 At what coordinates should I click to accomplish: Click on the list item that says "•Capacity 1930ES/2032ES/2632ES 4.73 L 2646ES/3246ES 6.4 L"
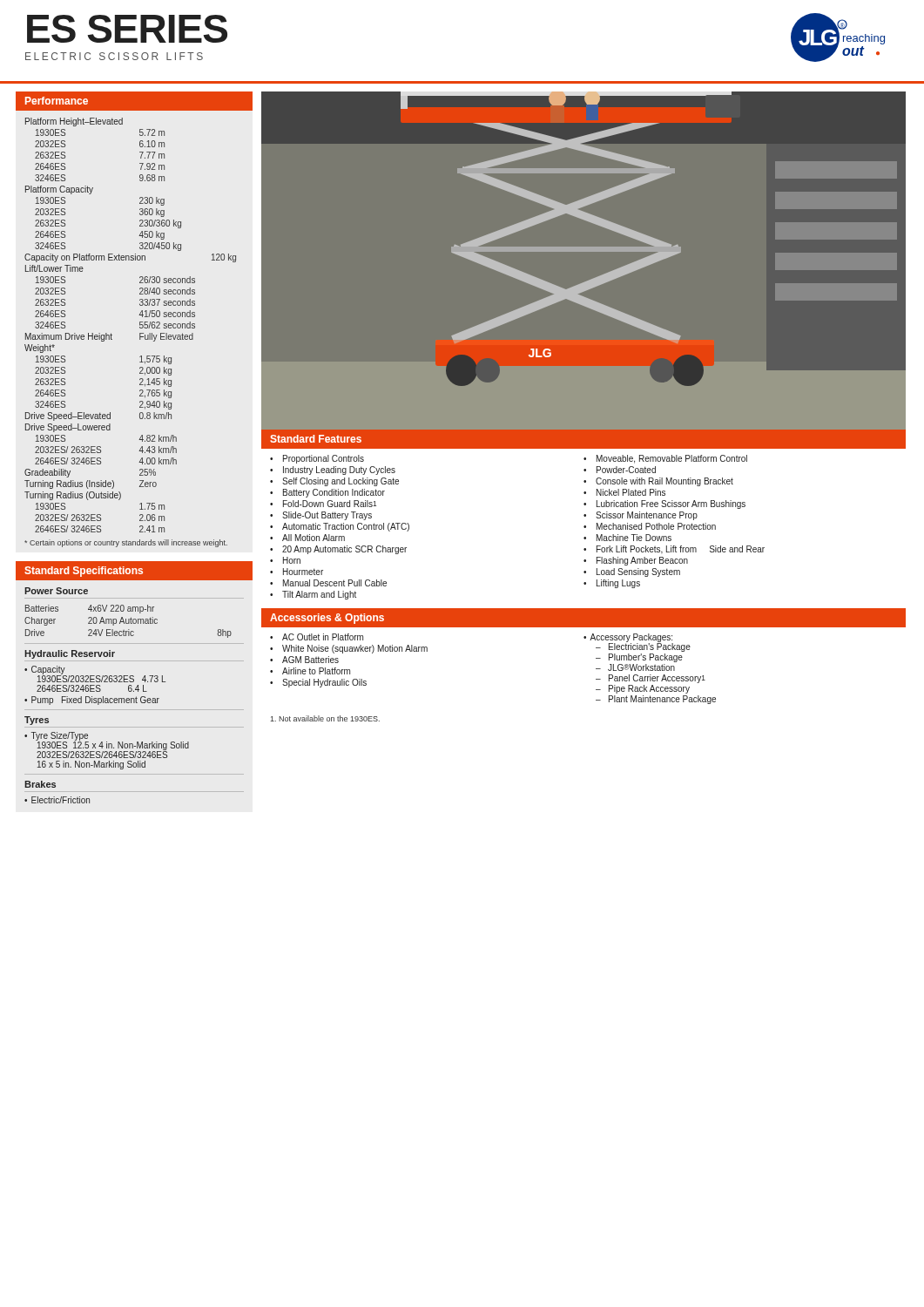(95, 679)
